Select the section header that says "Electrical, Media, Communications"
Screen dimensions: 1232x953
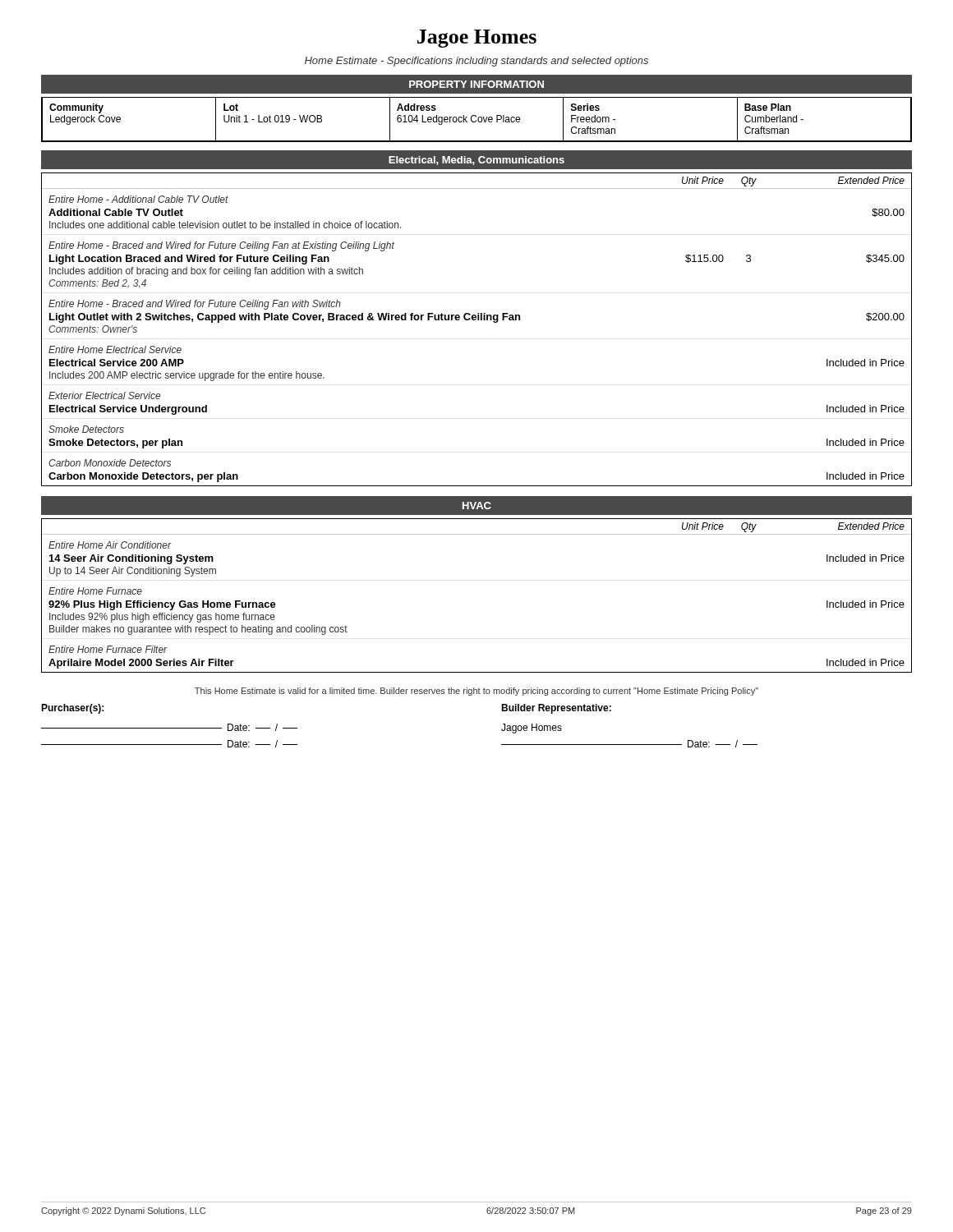476,160
